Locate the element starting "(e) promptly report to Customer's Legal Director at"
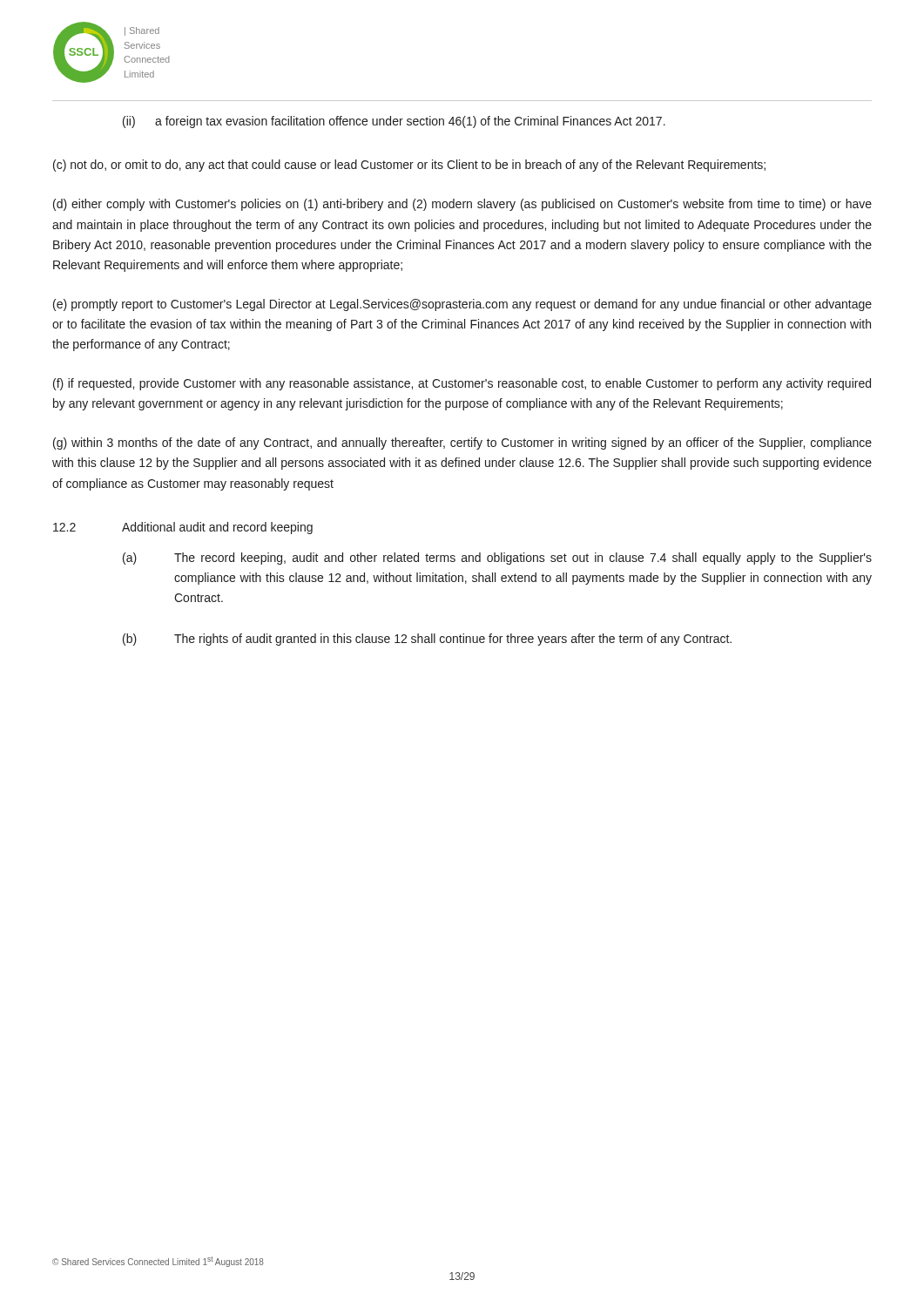This screenshot has width=924, height=1307. tap(462, 324)
